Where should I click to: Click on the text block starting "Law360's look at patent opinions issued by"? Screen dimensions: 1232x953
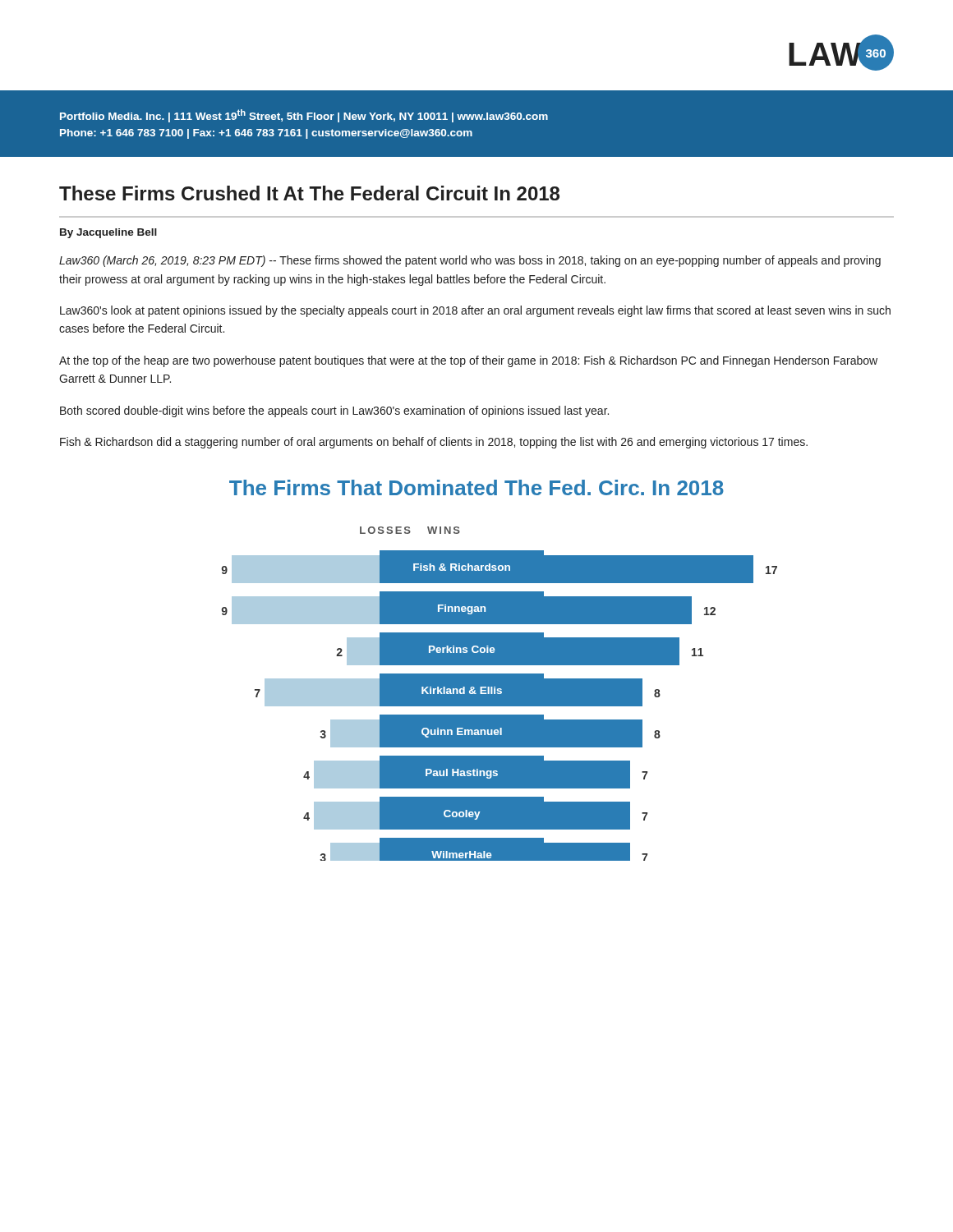[x=475, y=320]
